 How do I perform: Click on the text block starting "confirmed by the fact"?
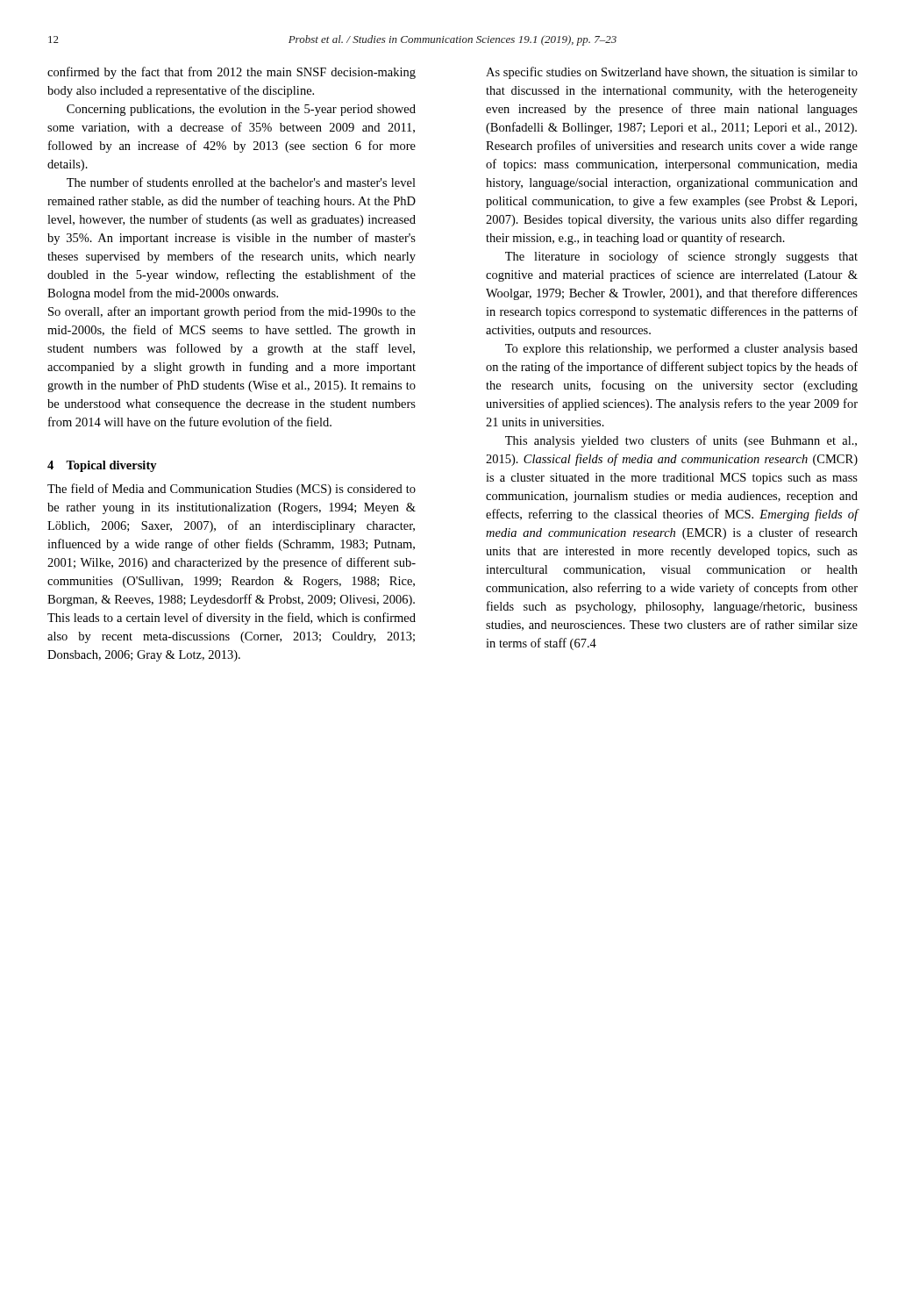point(231,248)
